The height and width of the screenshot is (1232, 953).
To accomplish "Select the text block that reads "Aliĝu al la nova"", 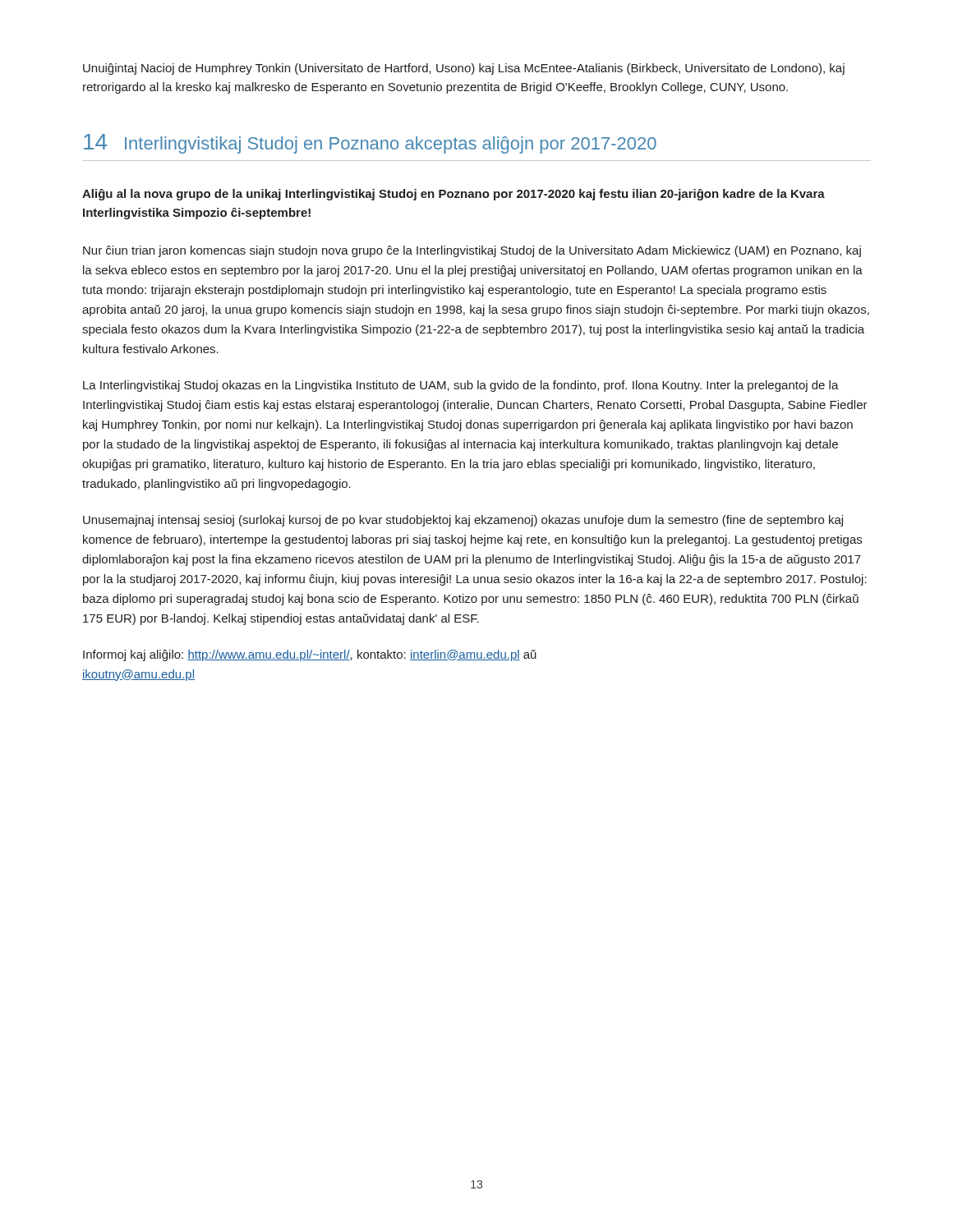I will (x=453, y=203).
